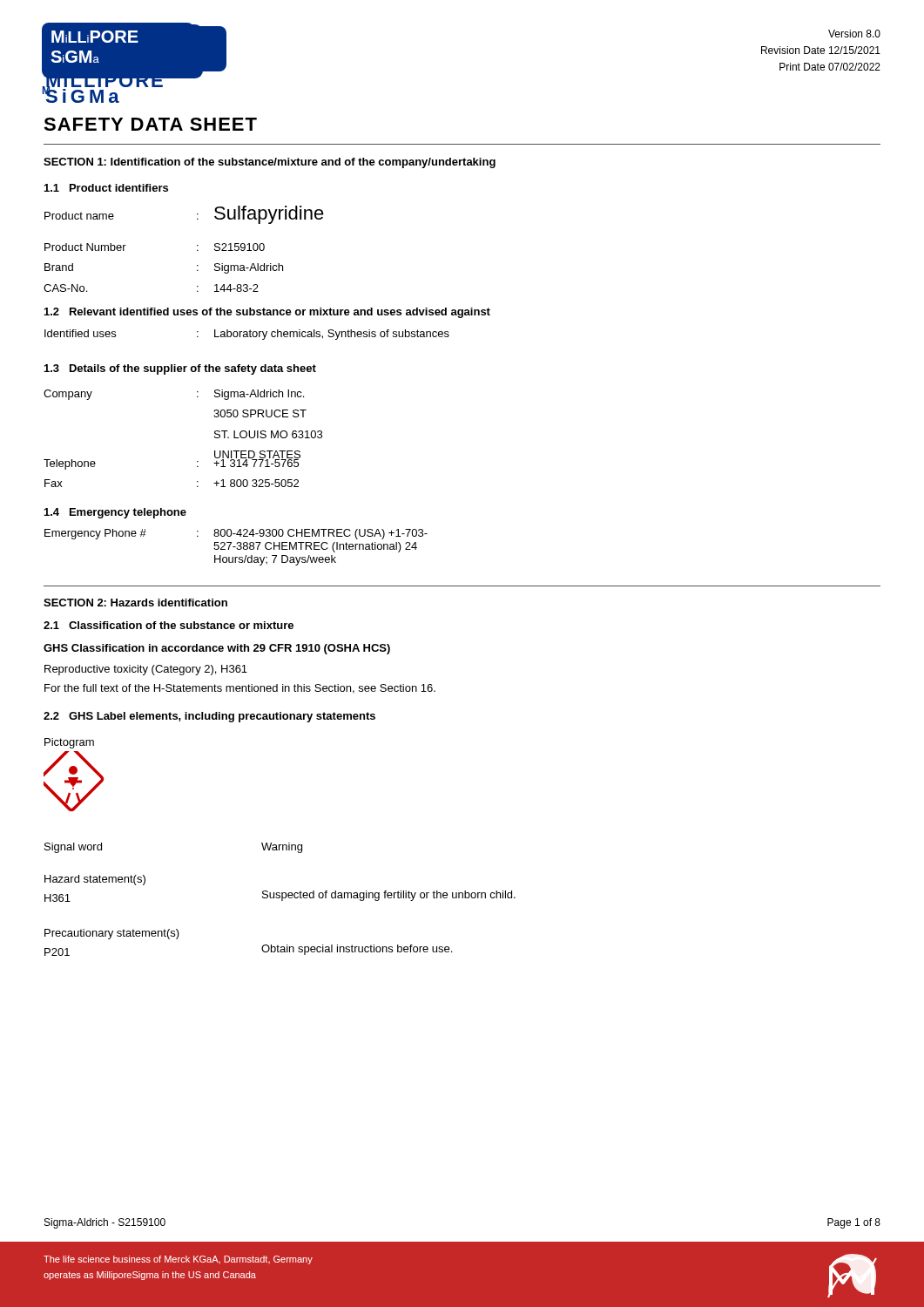Viewport: 924px width, 1307px height.
Task: Find the section header on this page that starts "SECTION 1: Identification of"
Action: click(x=270, y=162)
